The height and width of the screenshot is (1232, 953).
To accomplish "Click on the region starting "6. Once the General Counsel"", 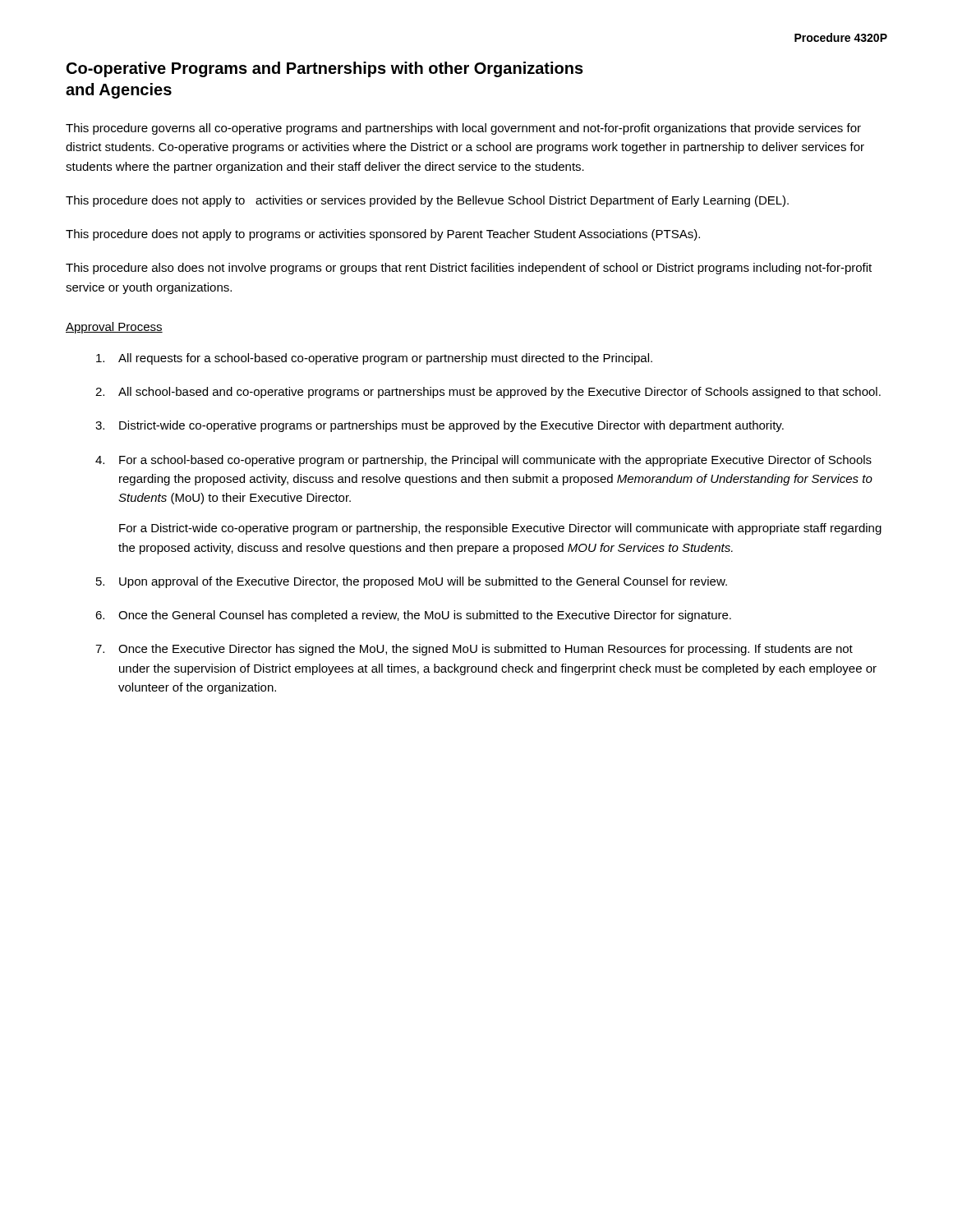I will 414,615.
